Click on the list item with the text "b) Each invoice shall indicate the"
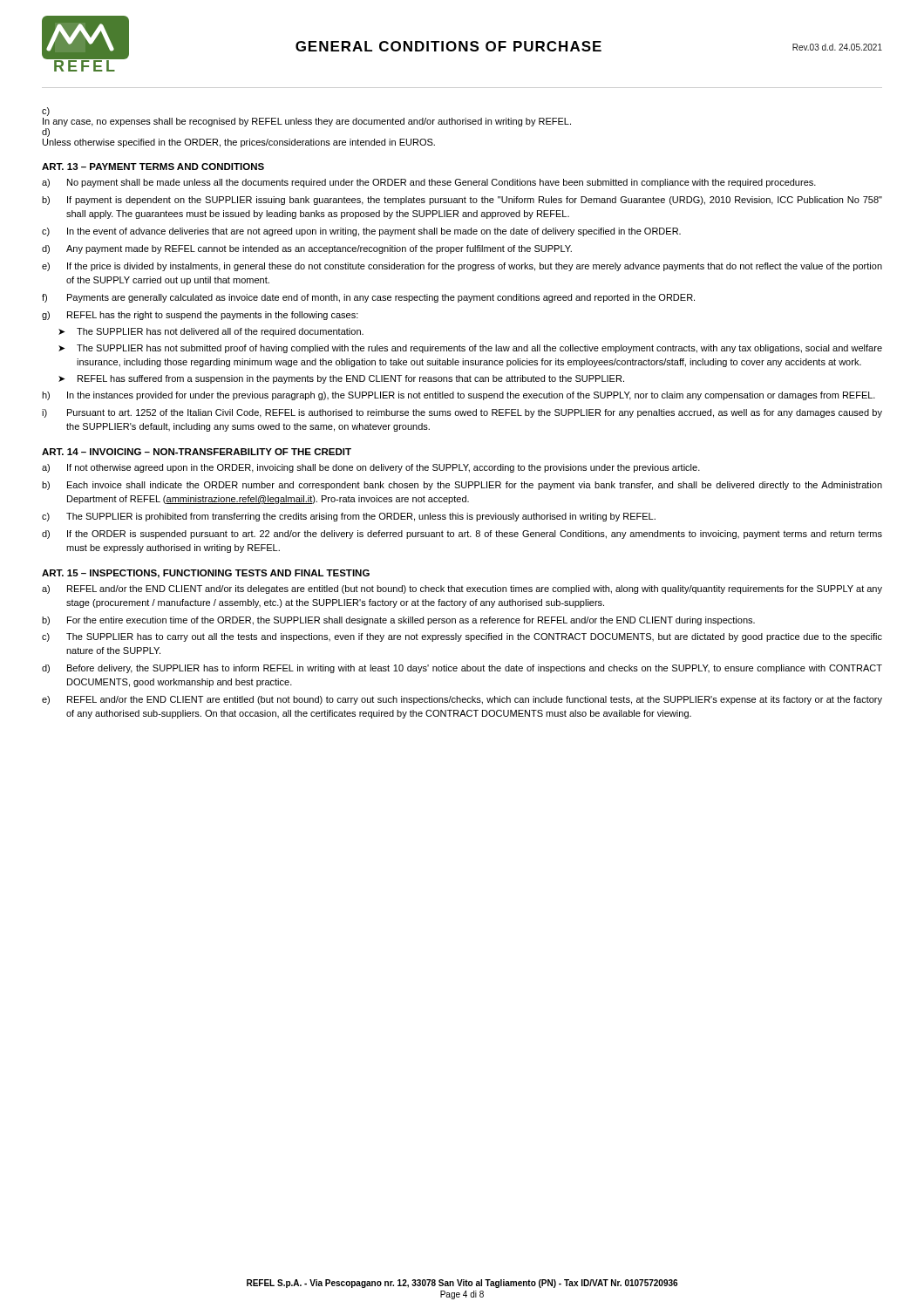924x1308 pixels. point(462,493)
